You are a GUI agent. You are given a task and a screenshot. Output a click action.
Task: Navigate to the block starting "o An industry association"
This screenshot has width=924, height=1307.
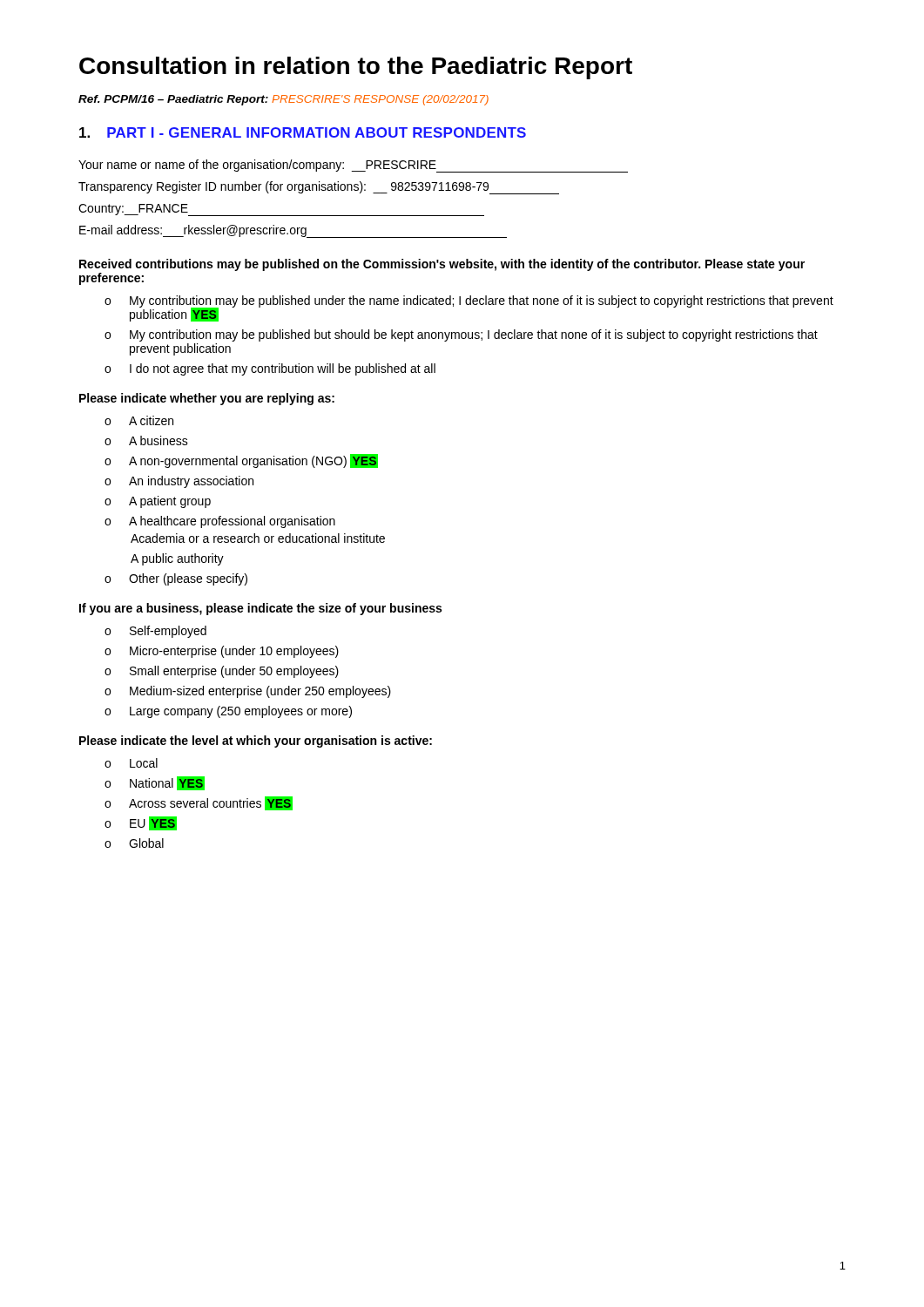179,482
